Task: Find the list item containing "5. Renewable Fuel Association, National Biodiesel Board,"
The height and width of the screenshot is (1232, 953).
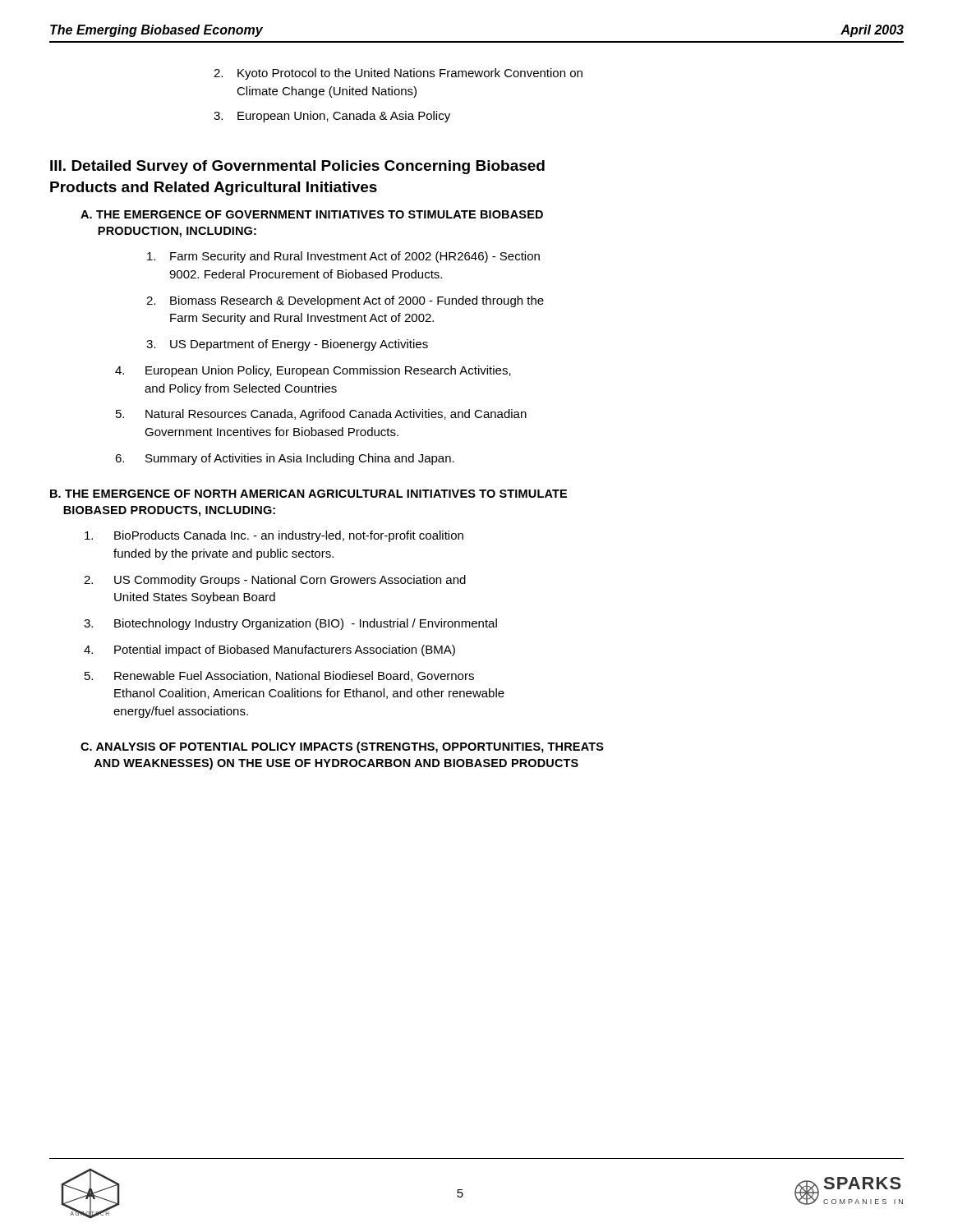Action: 494,693
